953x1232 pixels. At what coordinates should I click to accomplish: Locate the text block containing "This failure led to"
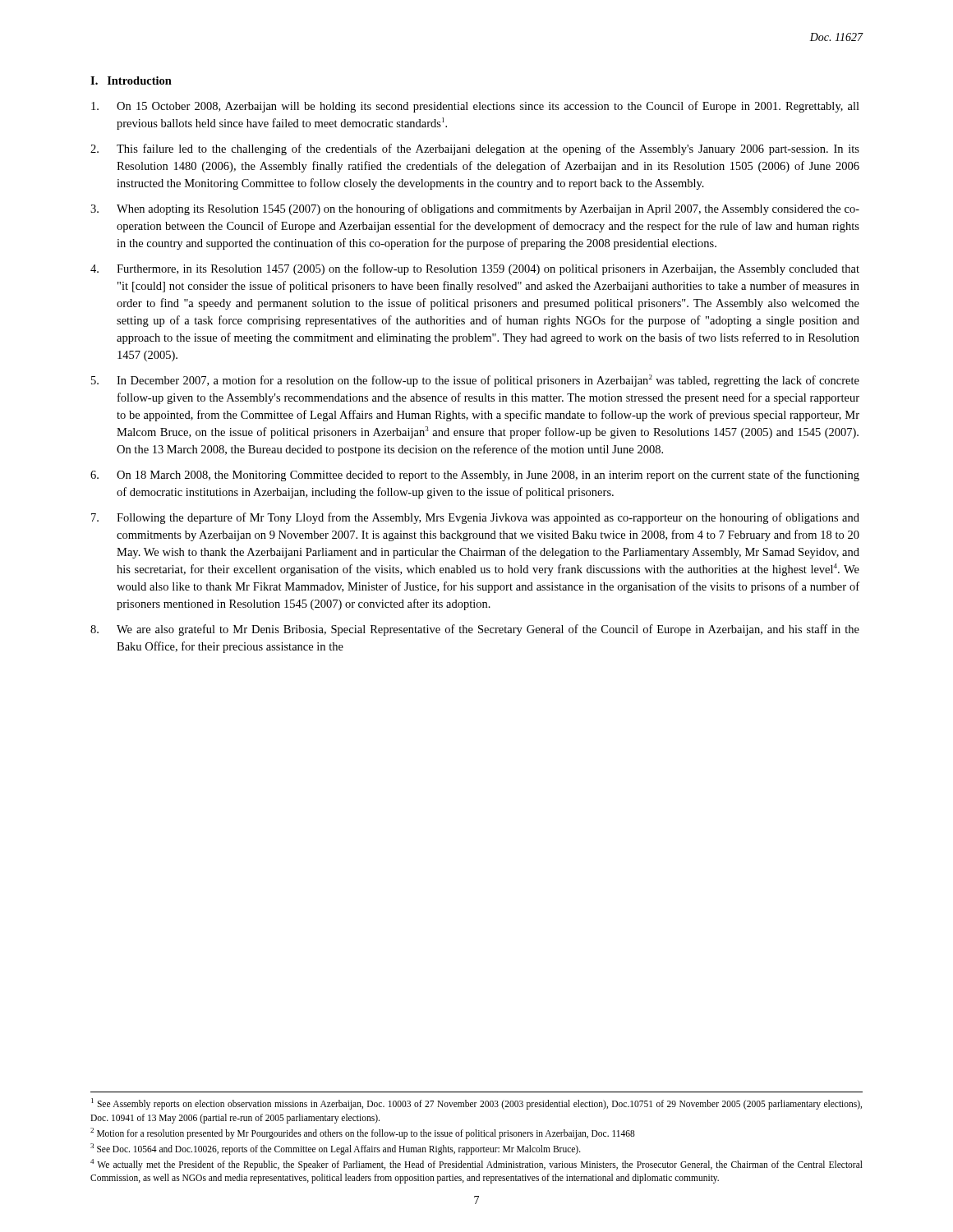tap(475, 166)
